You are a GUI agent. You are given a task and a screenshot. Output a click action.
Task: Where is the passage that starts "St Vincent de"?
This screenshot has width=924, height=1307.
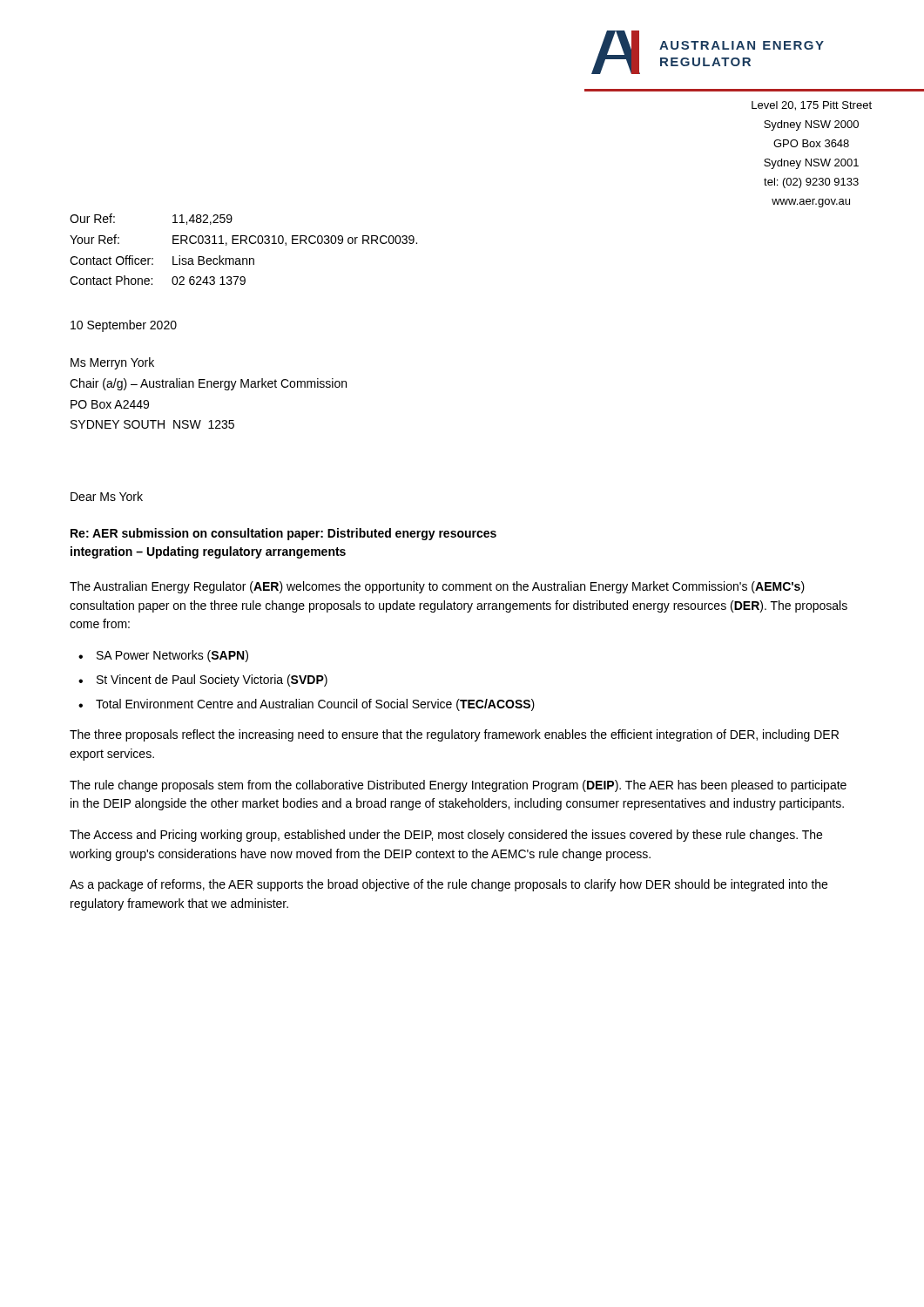(212, 679)
